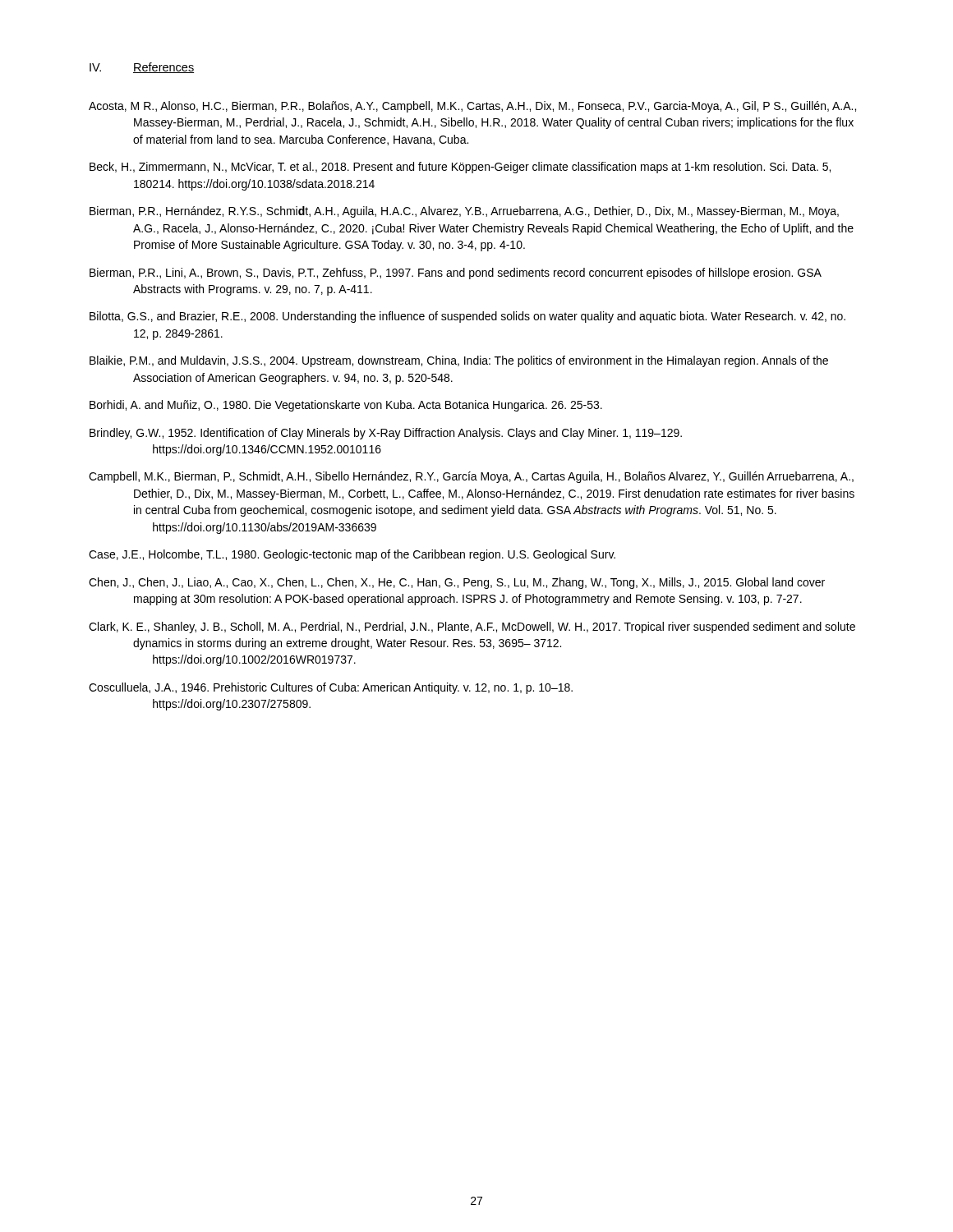Point to the passage starting "Chen, J., Chen, J., Liao,"

point(476,591)
